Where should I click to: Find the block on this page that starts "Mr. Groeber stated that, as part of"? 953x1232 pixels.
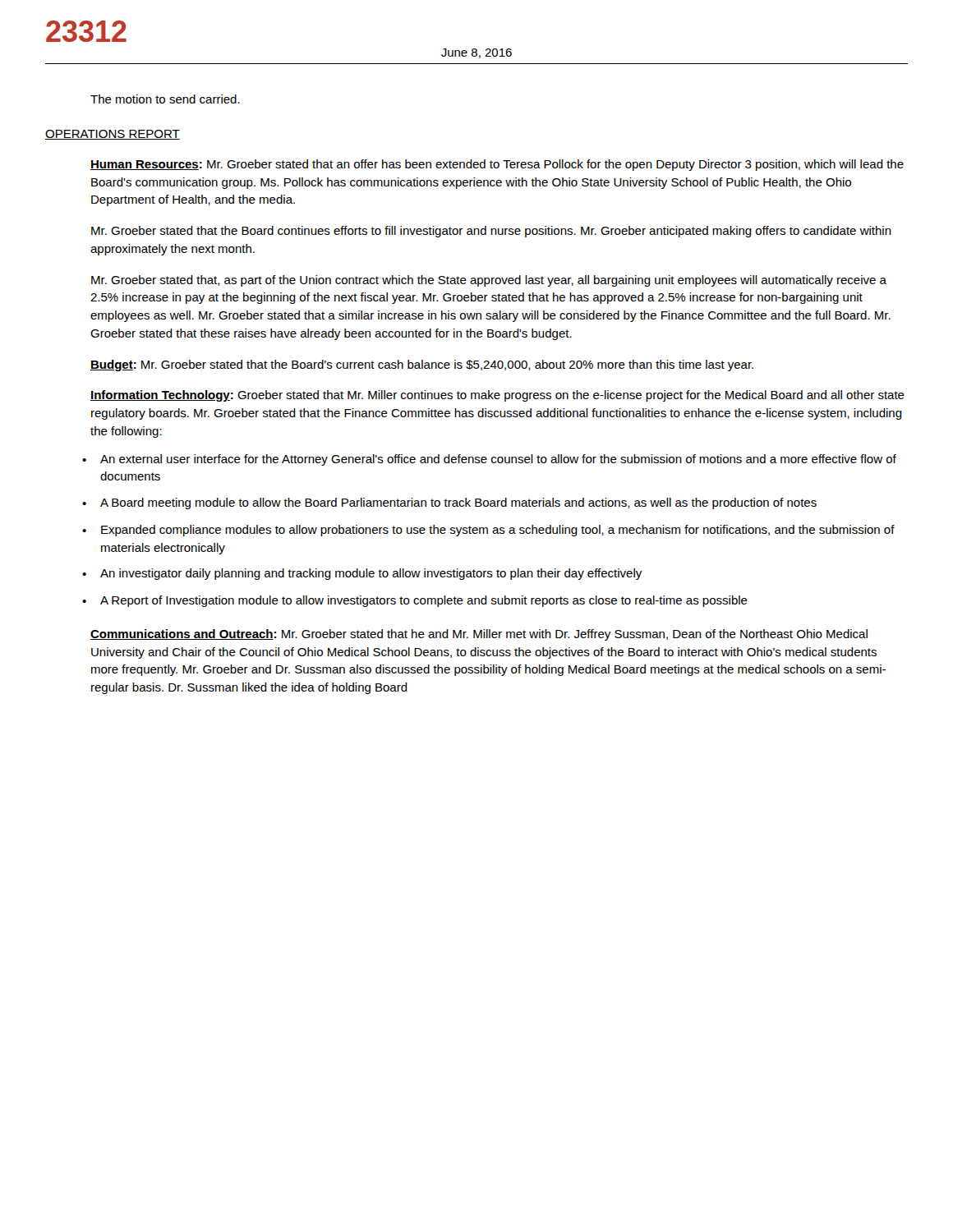pos(491,306)
